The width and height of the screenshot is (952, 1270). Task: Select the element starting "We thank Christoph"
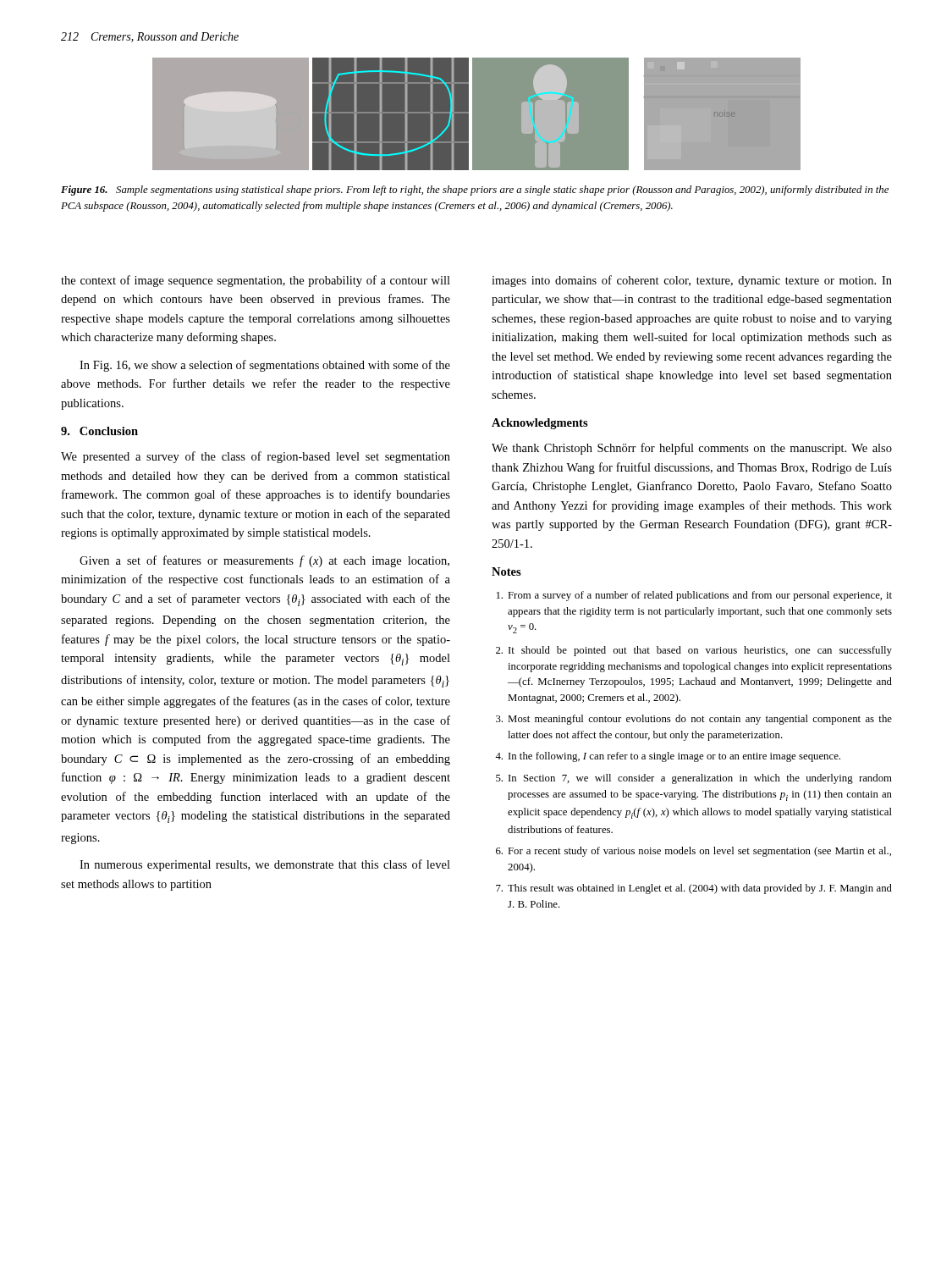tap(692, 496)
